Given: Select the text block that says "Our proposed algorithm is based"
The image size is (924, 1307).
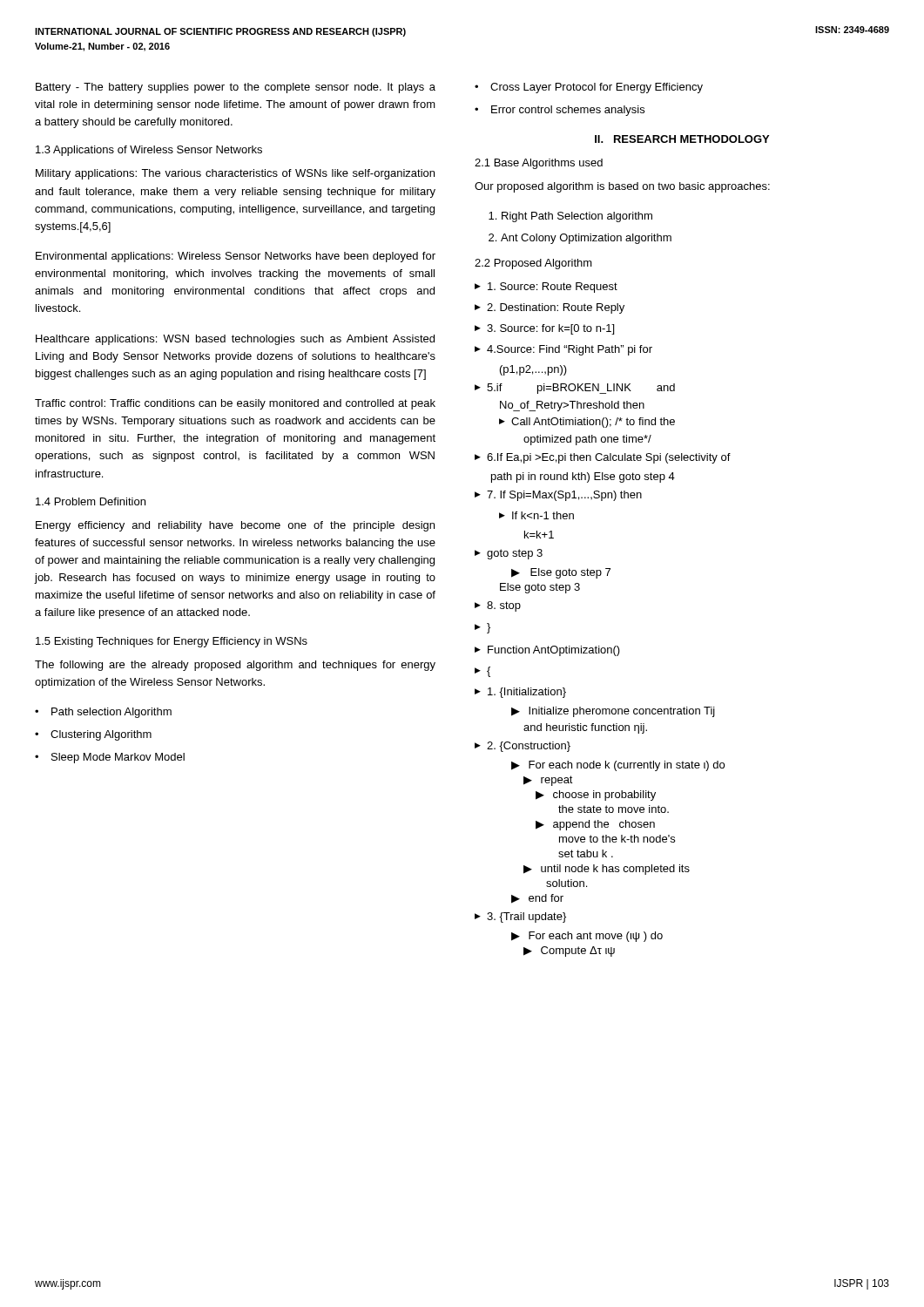Looking at the screenshot, I should coord(623,186).
